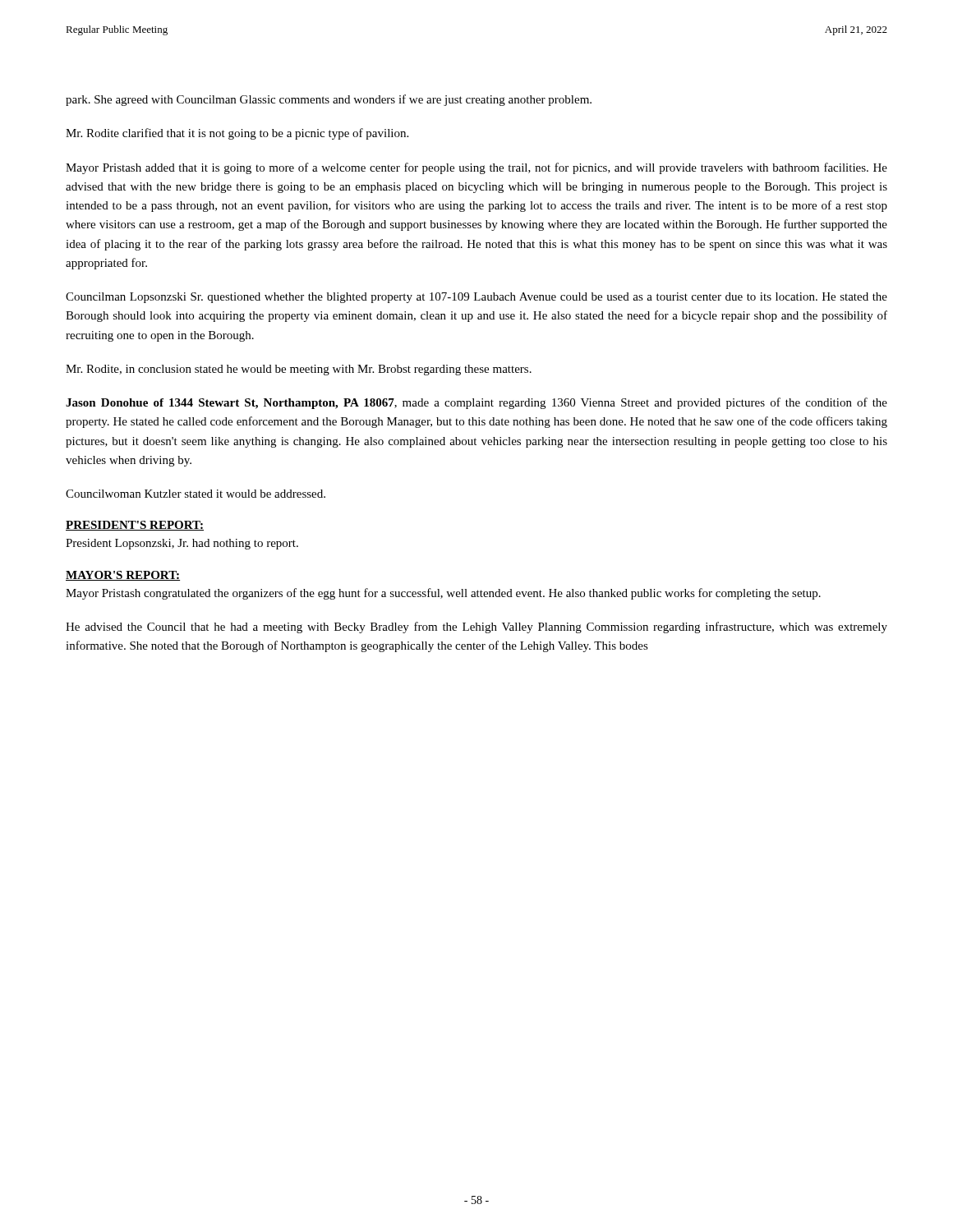
Task: Point to the element starting "park. She agreed"
Action: (329, 99)
